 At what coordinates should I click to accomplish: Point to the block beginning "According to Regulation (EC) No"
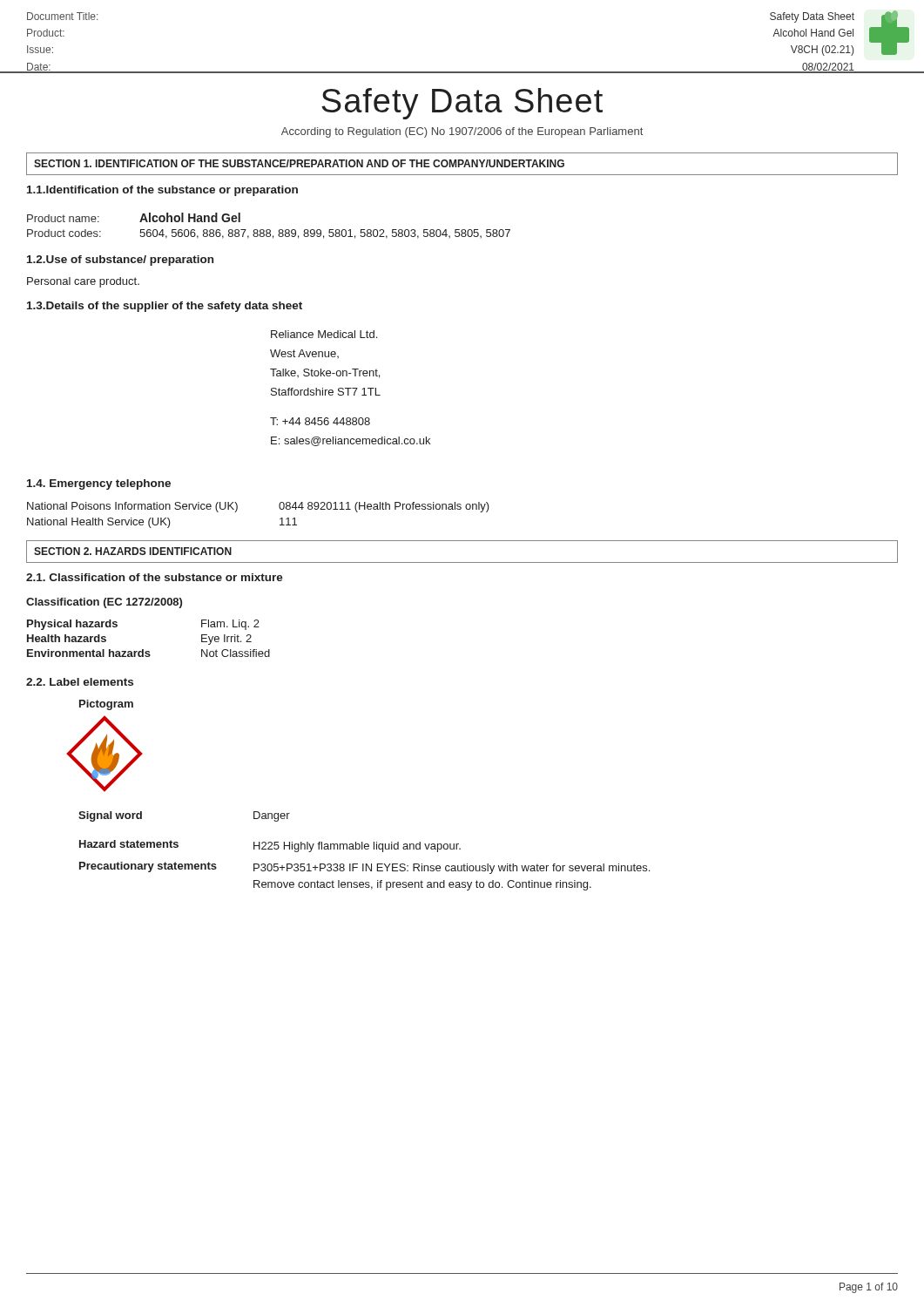click(x=462, y=131)
